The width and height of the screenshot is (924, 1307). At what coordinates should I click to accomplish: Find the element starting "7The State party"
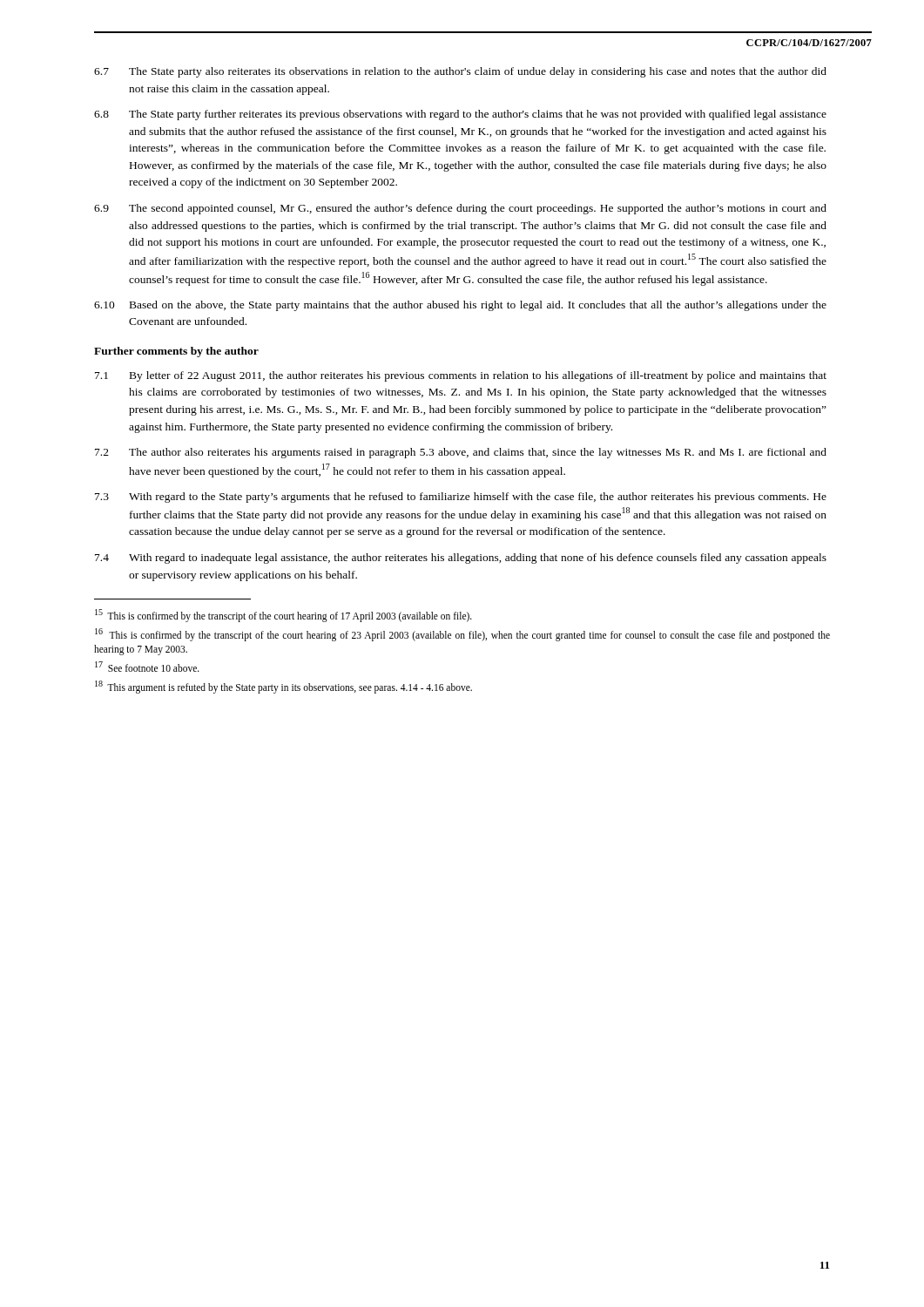point(460,80)
